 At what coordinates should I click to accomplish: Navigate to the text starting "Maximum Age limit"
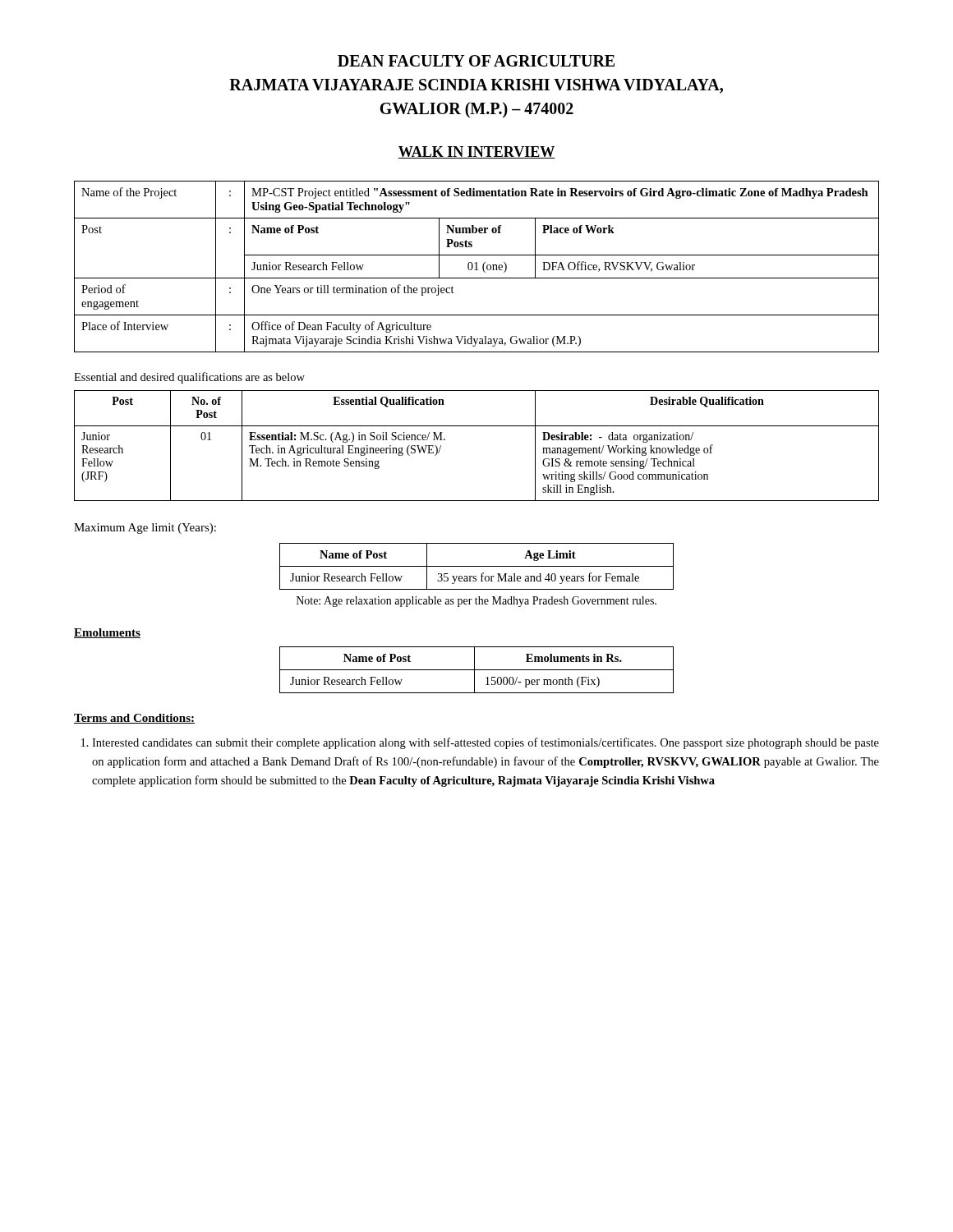click(x=145, y=527)
